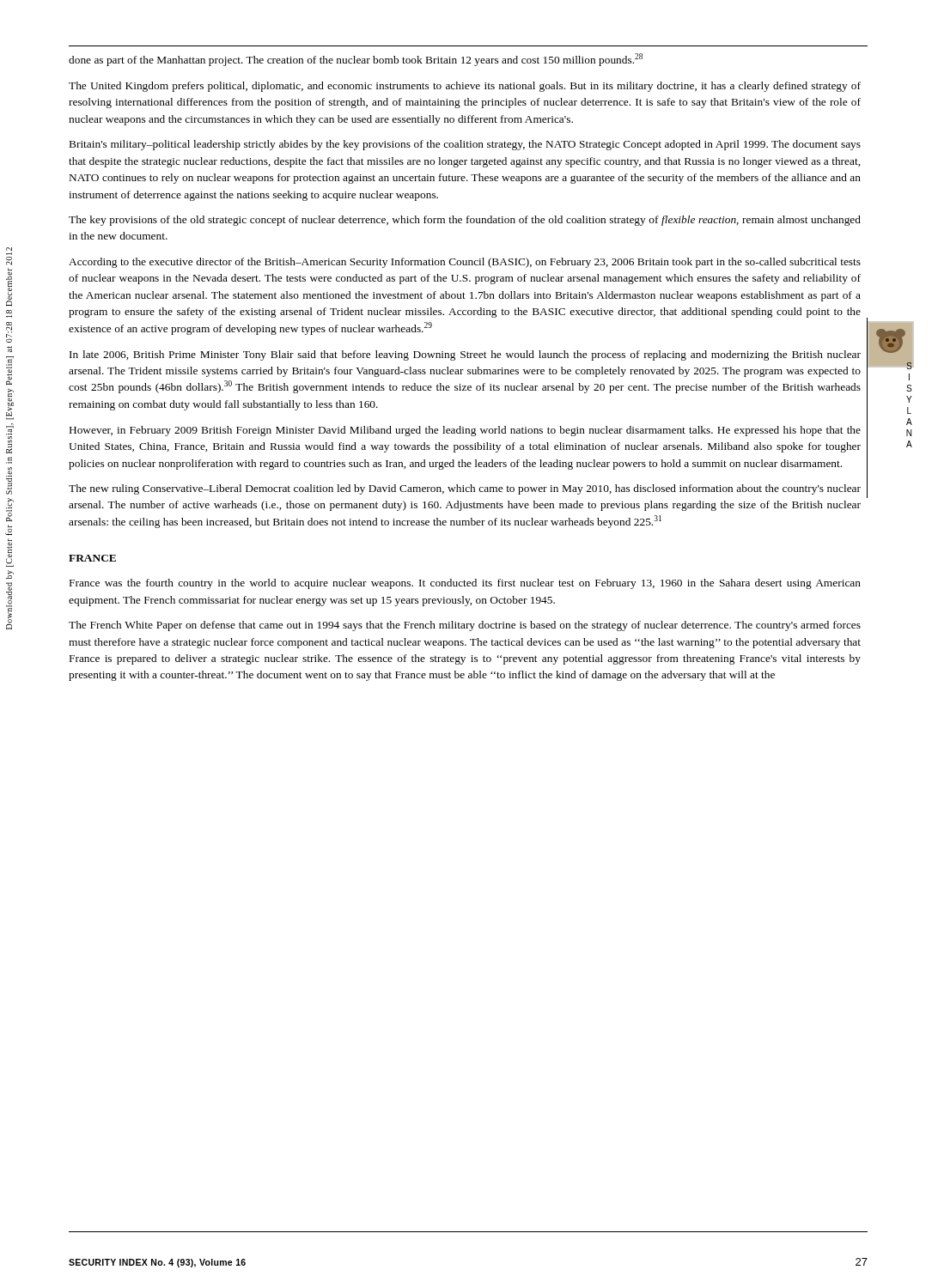The image size is (938, 1288).
Task: Find the text block that says "In late 2006, British Prime"
Action: tap(465, 379)
